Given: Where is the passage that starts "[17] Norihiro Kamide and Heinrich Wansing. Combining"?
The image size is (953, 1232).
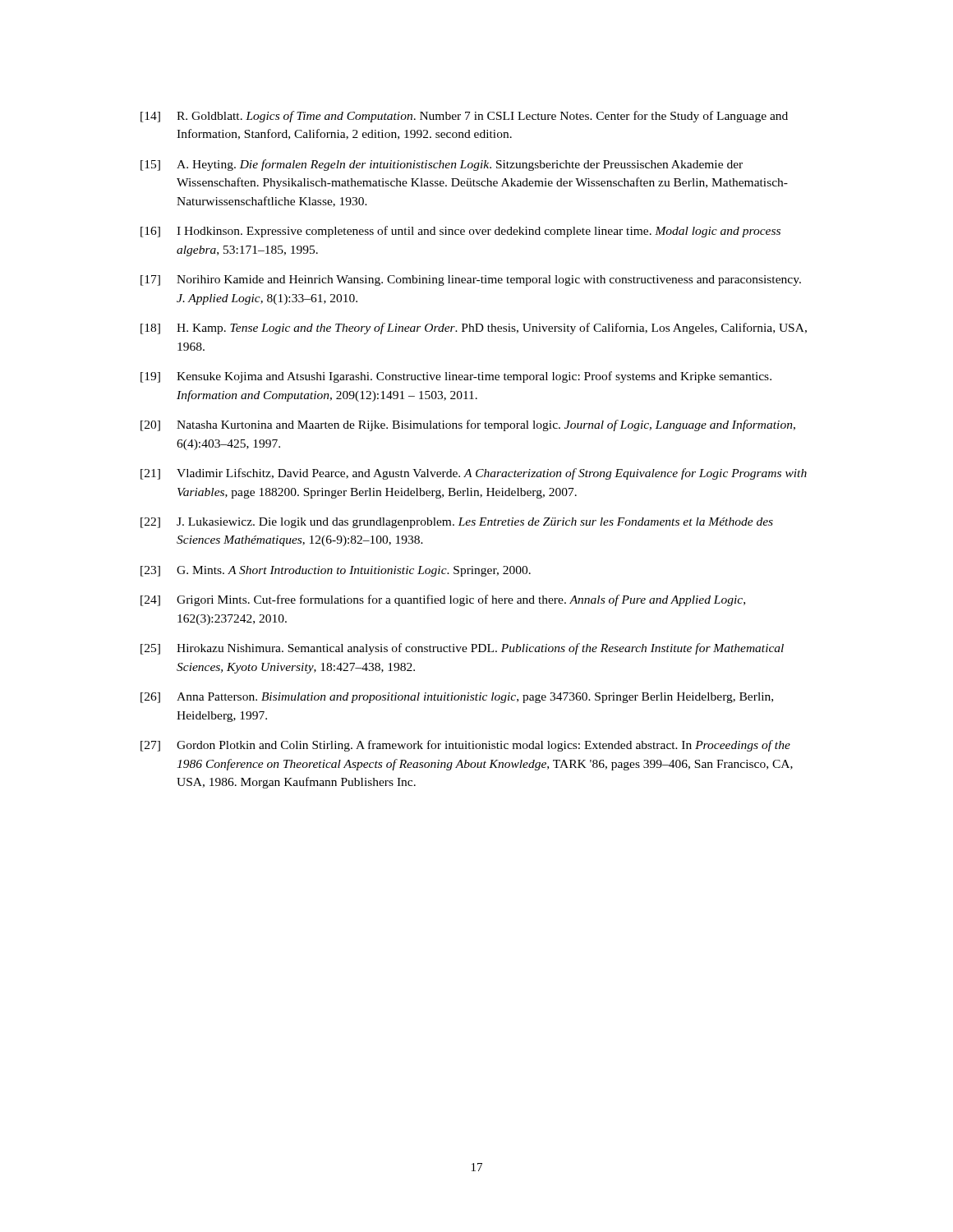Looking at the screenshot, I should [476, 289].
